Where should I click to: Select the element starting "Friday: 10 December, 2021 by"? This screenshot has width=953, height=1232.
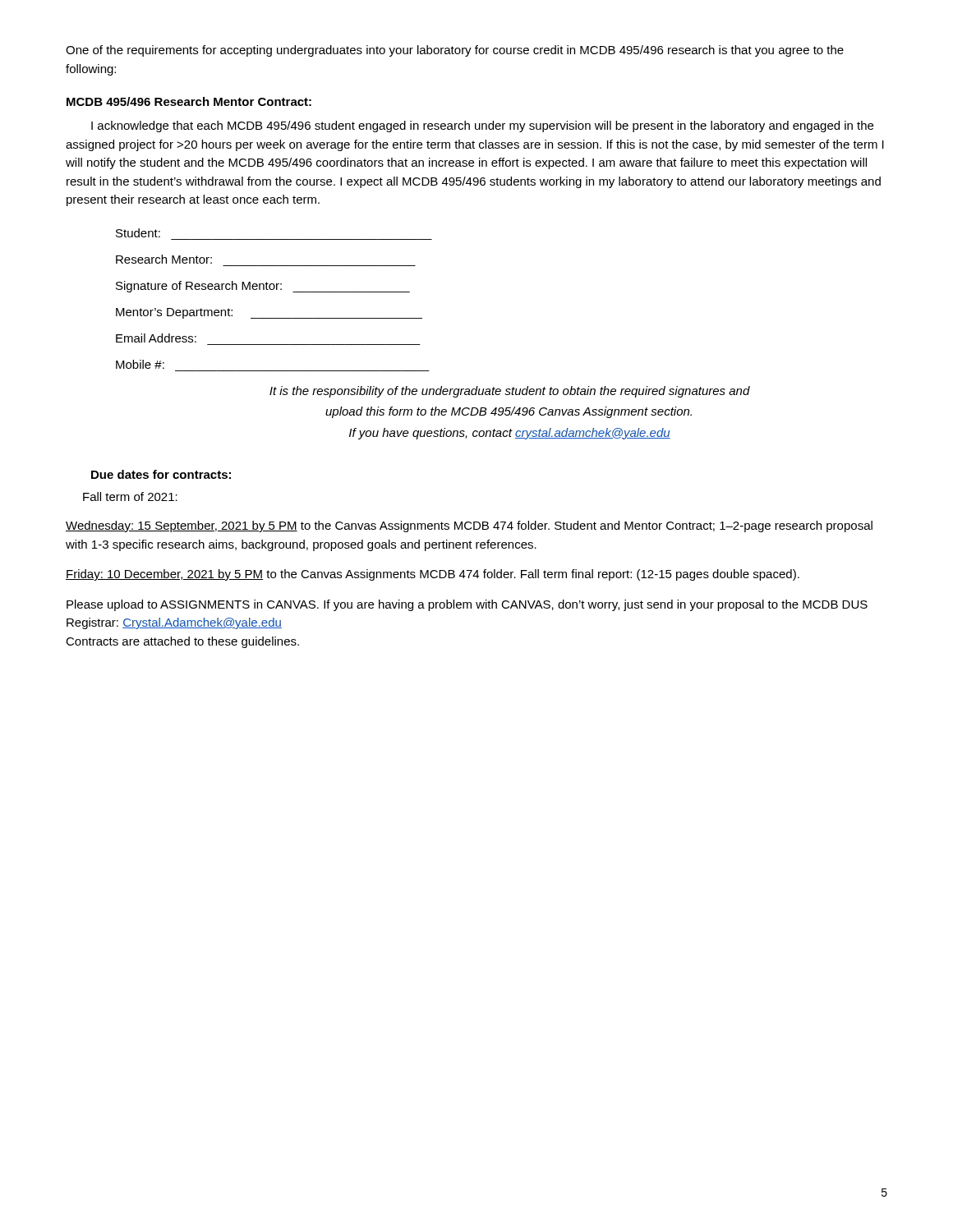433,574
